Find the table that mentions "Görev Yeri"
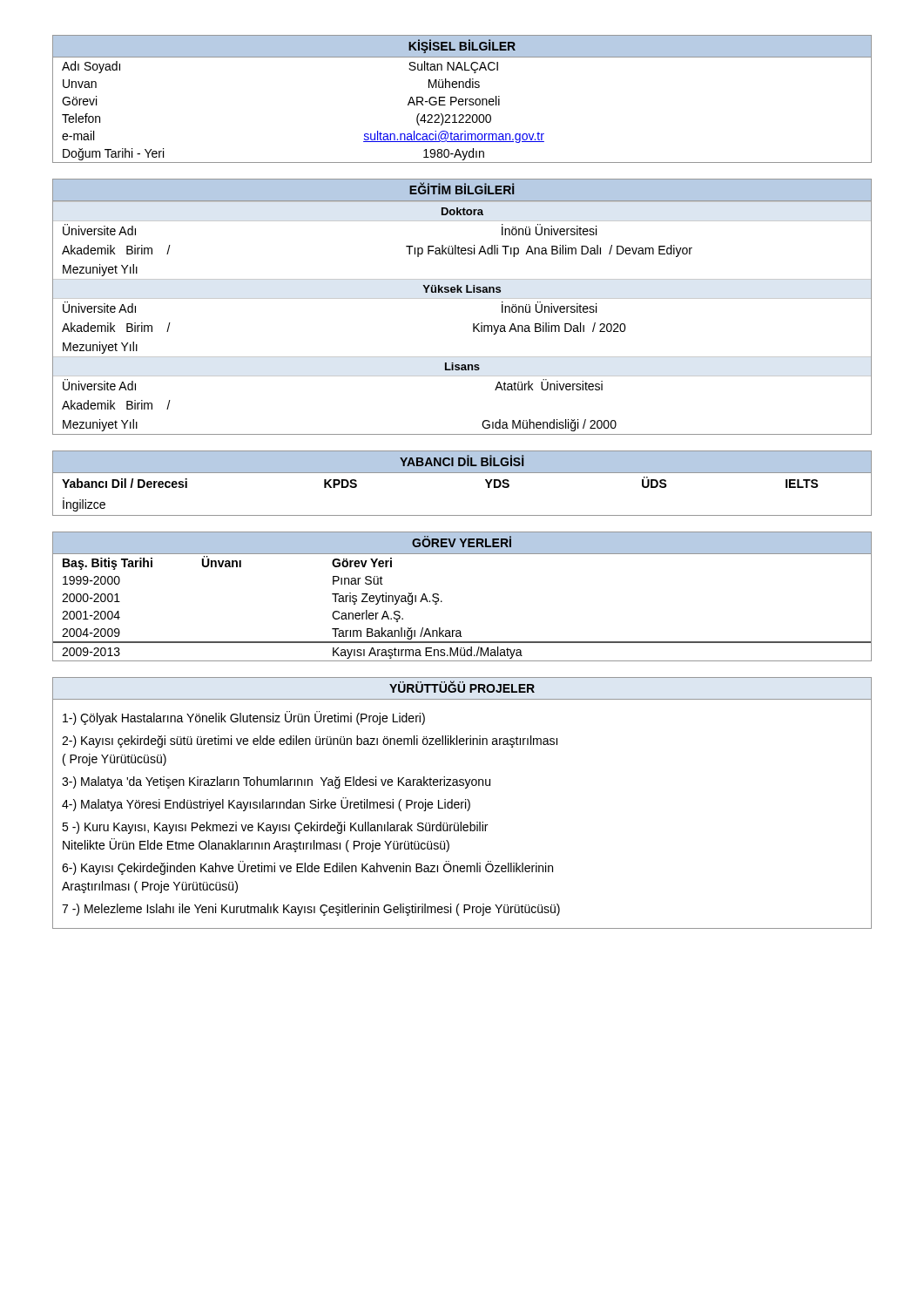The image size is (924, 1307). pyautogui.click(x=462, y=596)
